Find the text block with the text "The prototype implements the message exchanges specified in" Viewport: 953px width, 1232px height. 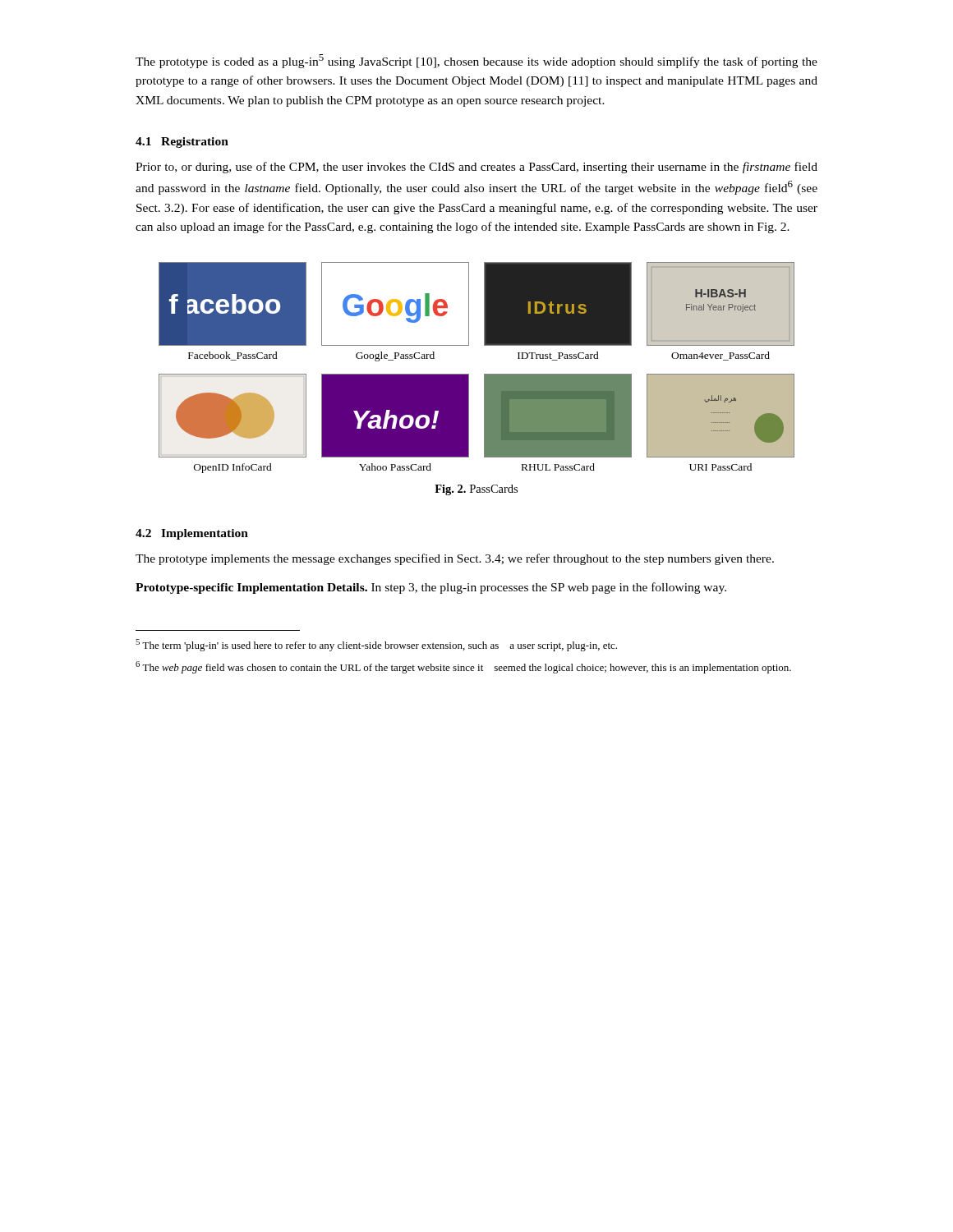(x=476, y=558)
